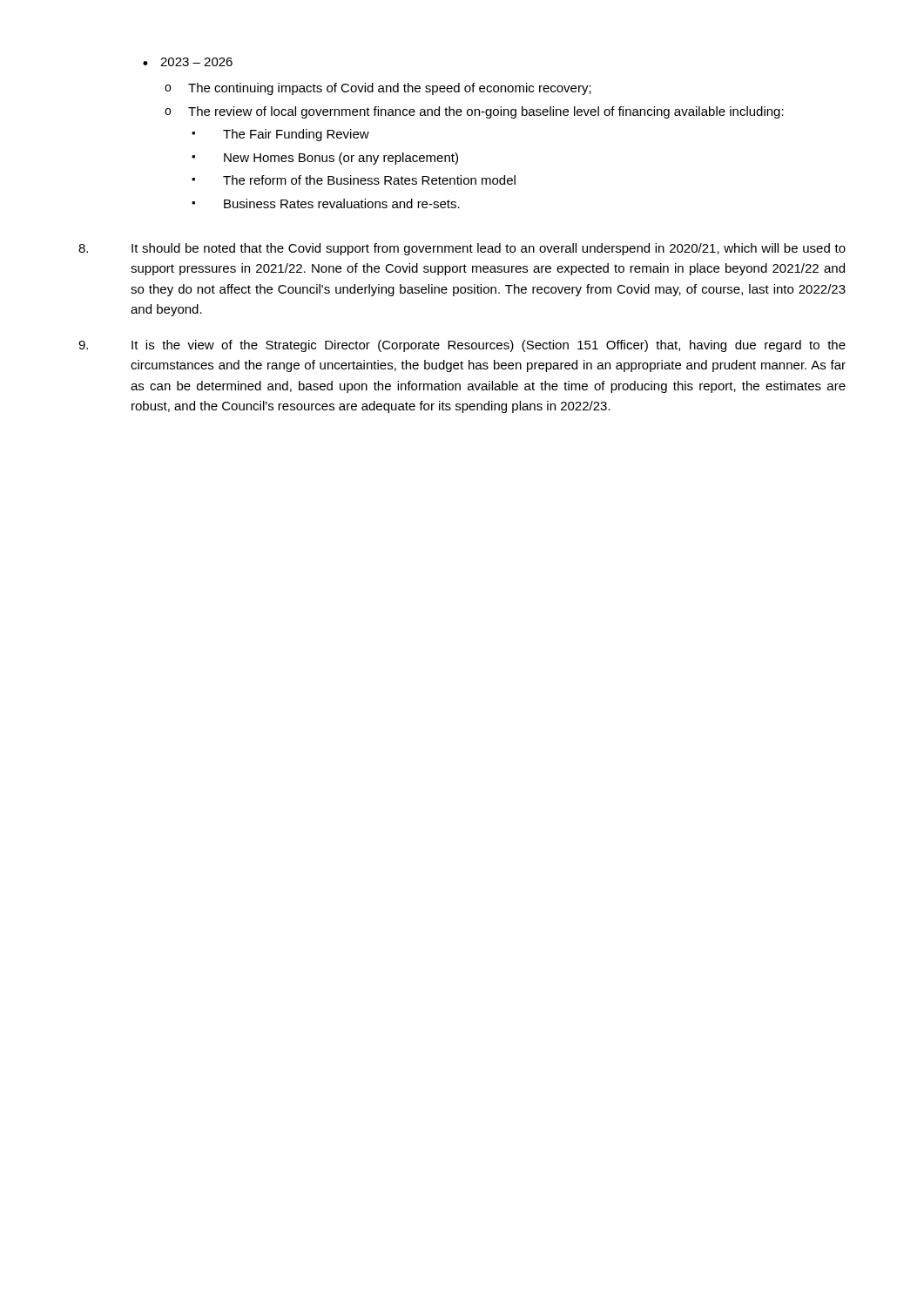924x1307 pixels.
Task: Find the text block containing "It should be noted that the Covid"
Action: click(x=462, y=279)
